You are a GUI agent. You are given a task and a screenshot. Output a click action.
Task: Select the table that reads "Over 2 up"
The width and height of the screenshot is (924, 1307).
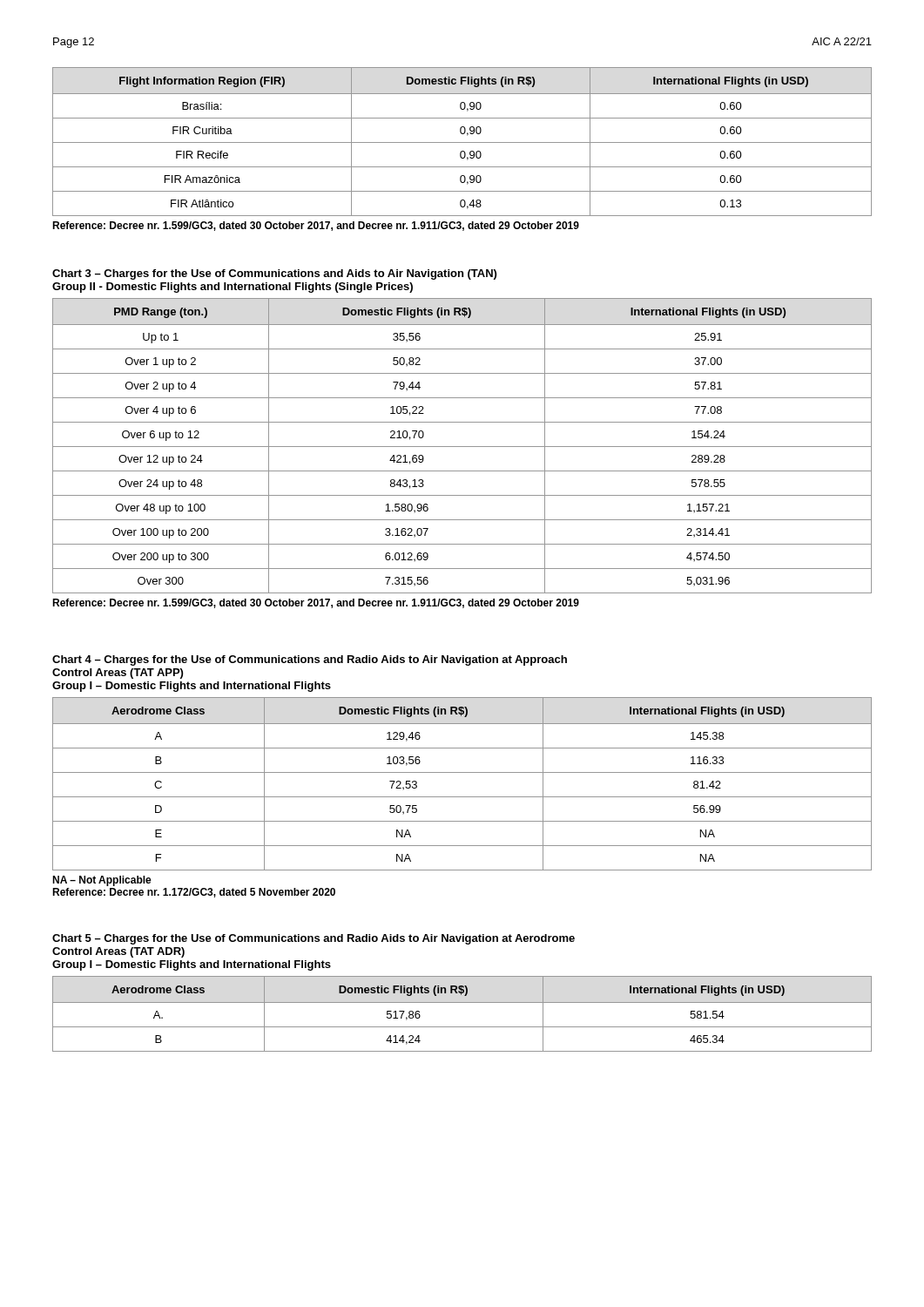point(462,446)
